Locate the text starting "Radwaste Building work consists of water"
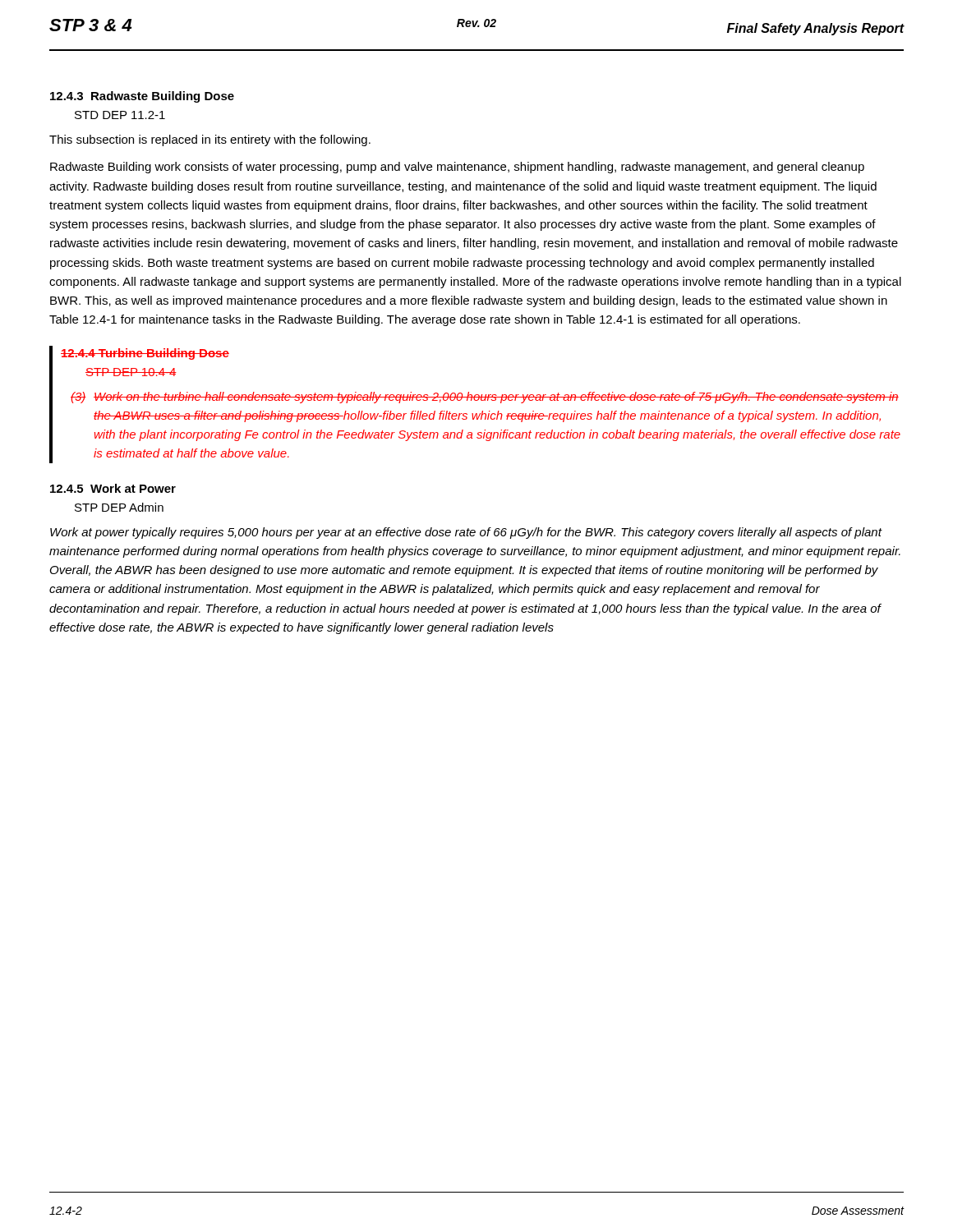The image size is (953, 1232). (x=475, y=243)
